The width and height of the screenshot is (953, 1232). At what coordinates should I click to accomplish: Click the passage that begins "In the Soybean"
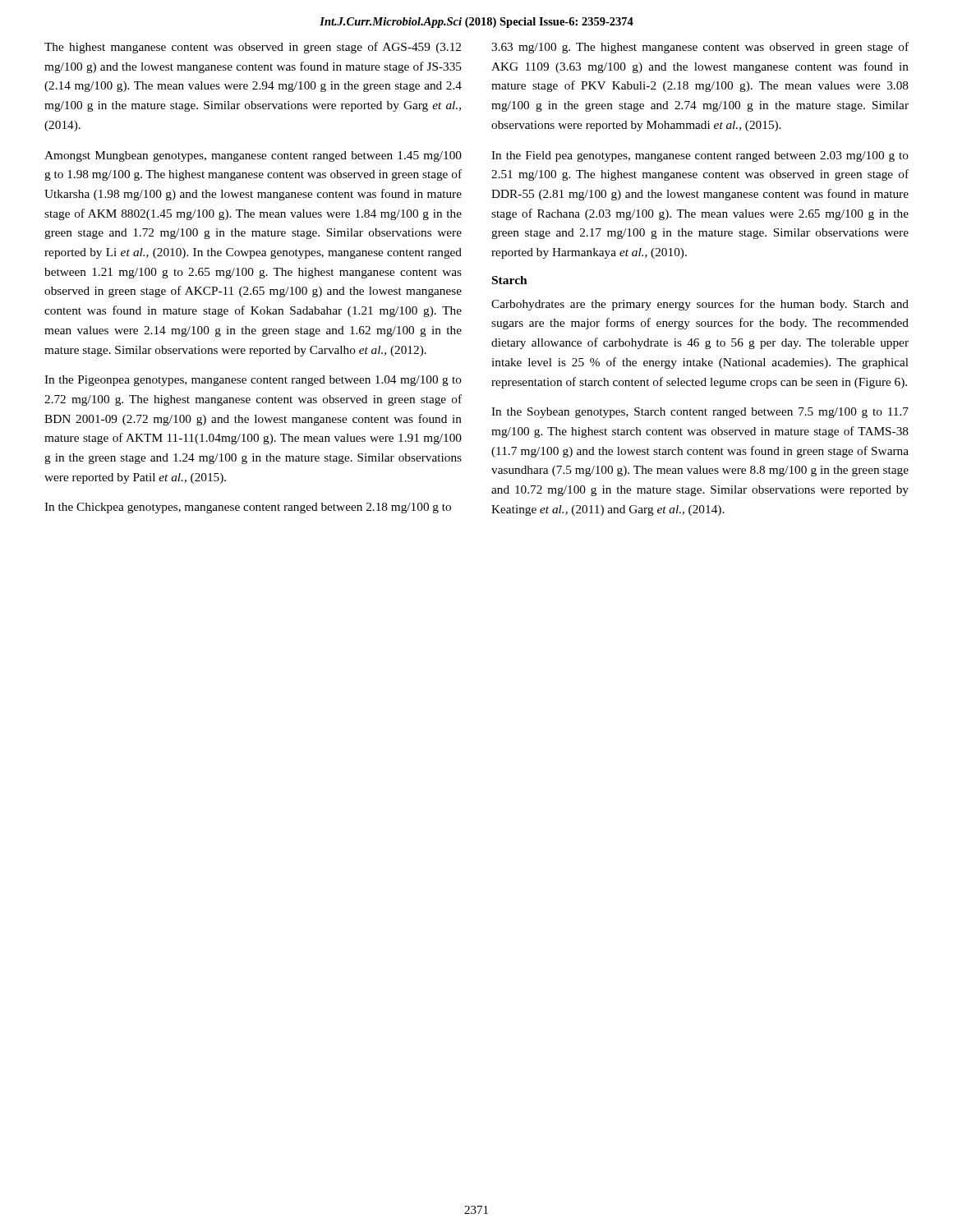[x=700, y=460]
